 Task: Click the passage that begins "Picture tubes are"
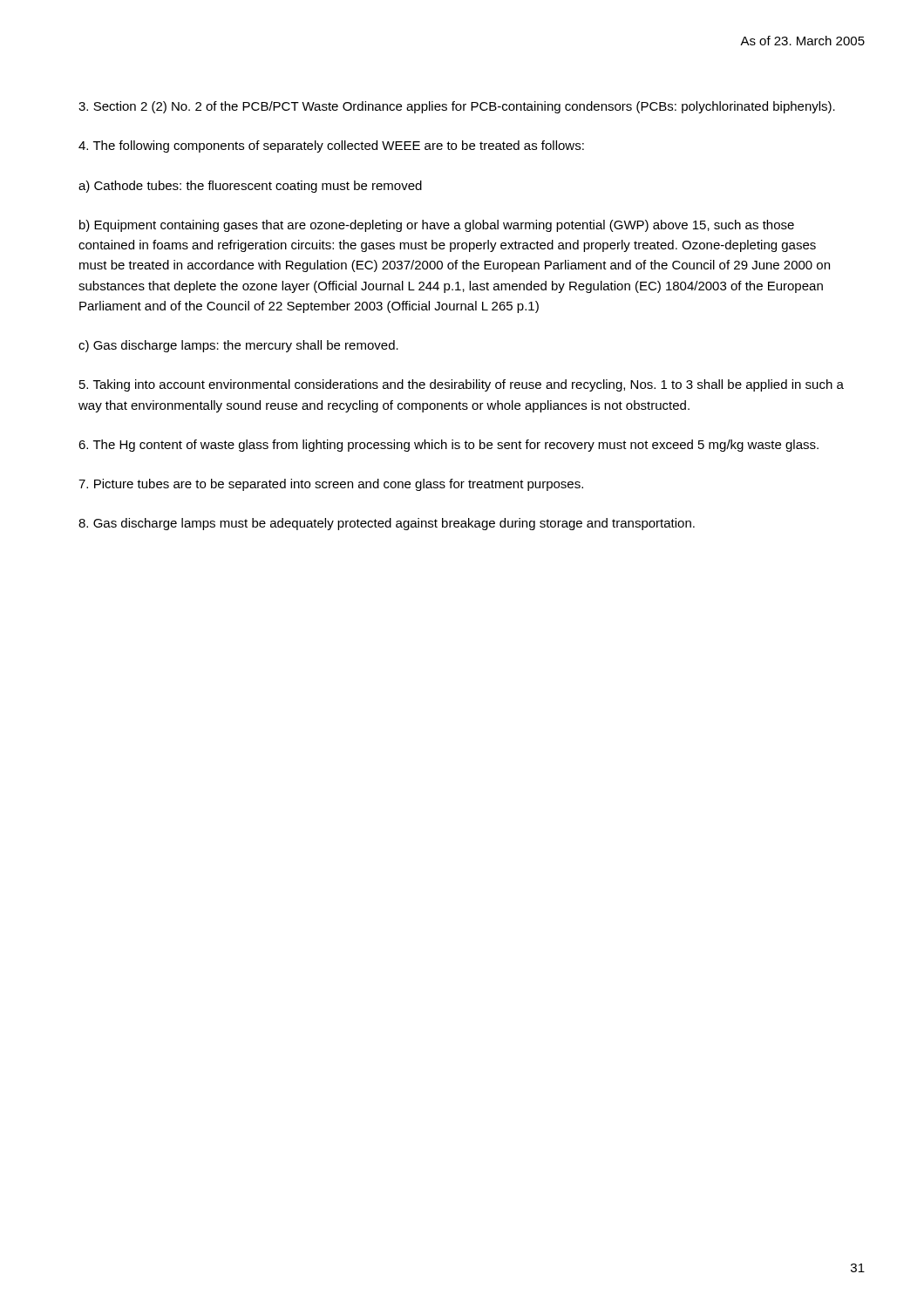331,484
